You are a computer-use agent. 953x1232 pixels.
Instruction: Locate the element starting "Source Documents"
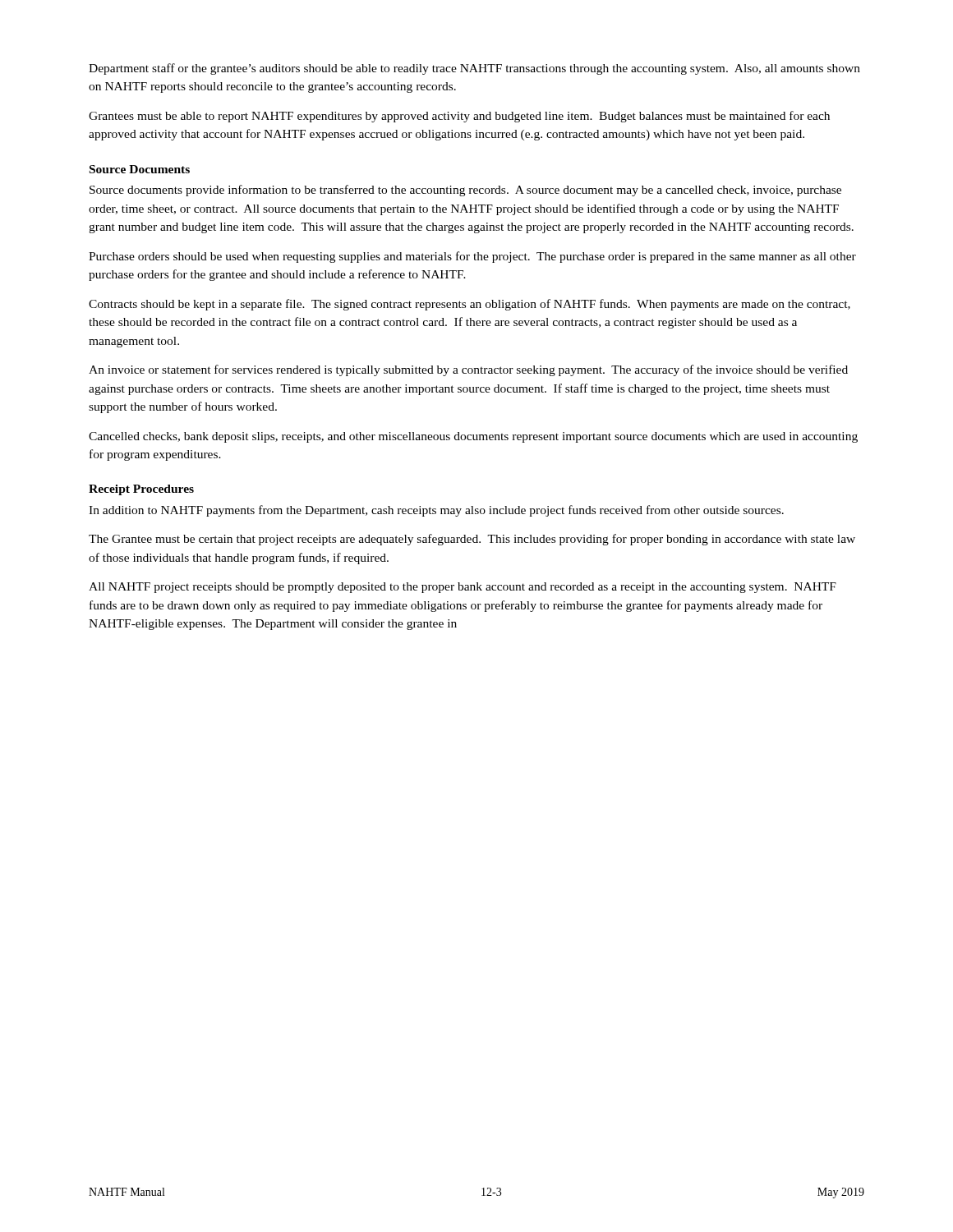(x=139, y=169)
